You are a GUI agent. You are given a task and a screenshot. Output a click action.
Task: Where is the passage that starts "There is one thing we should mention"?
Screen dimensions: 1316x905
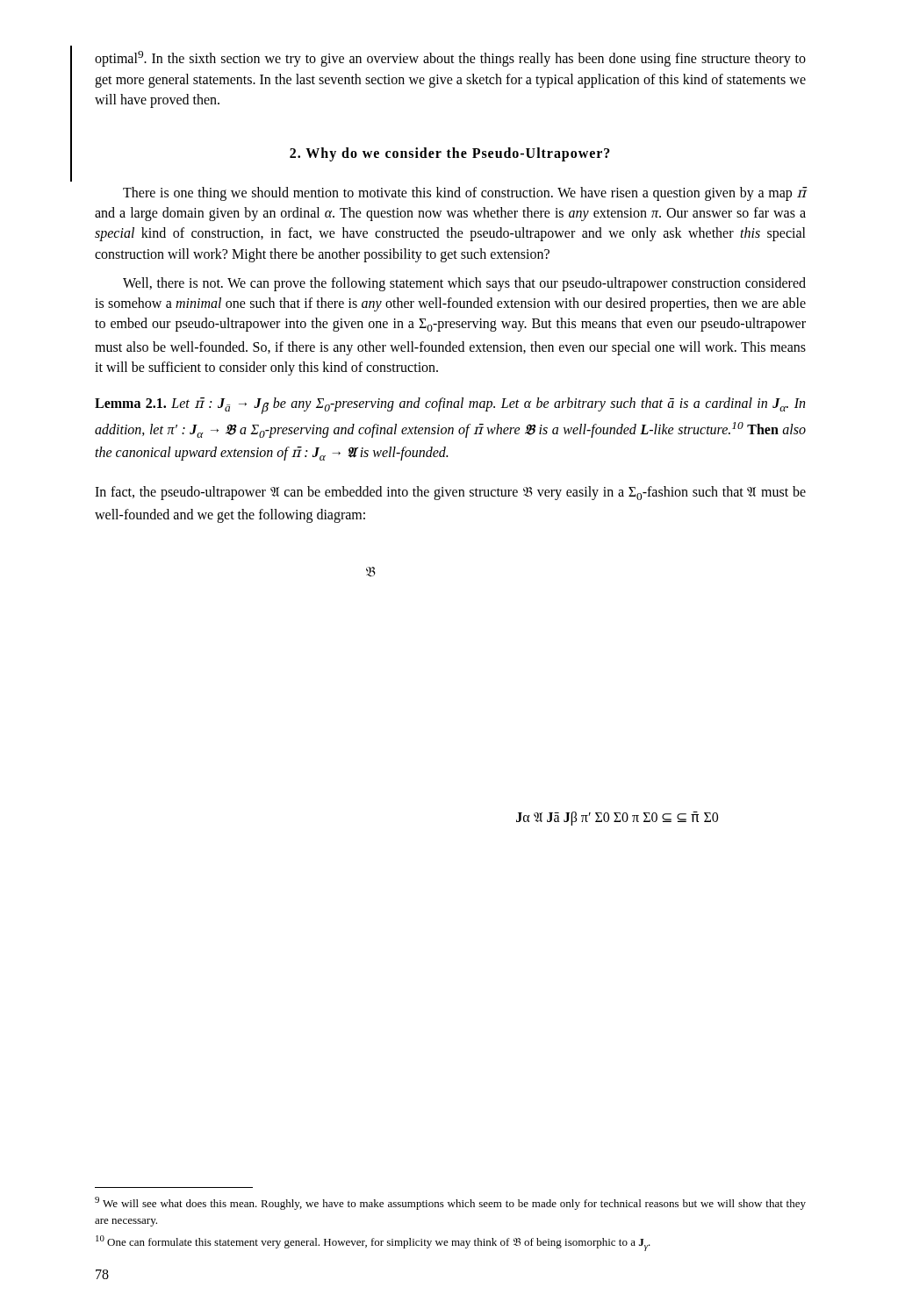[450, 223]
